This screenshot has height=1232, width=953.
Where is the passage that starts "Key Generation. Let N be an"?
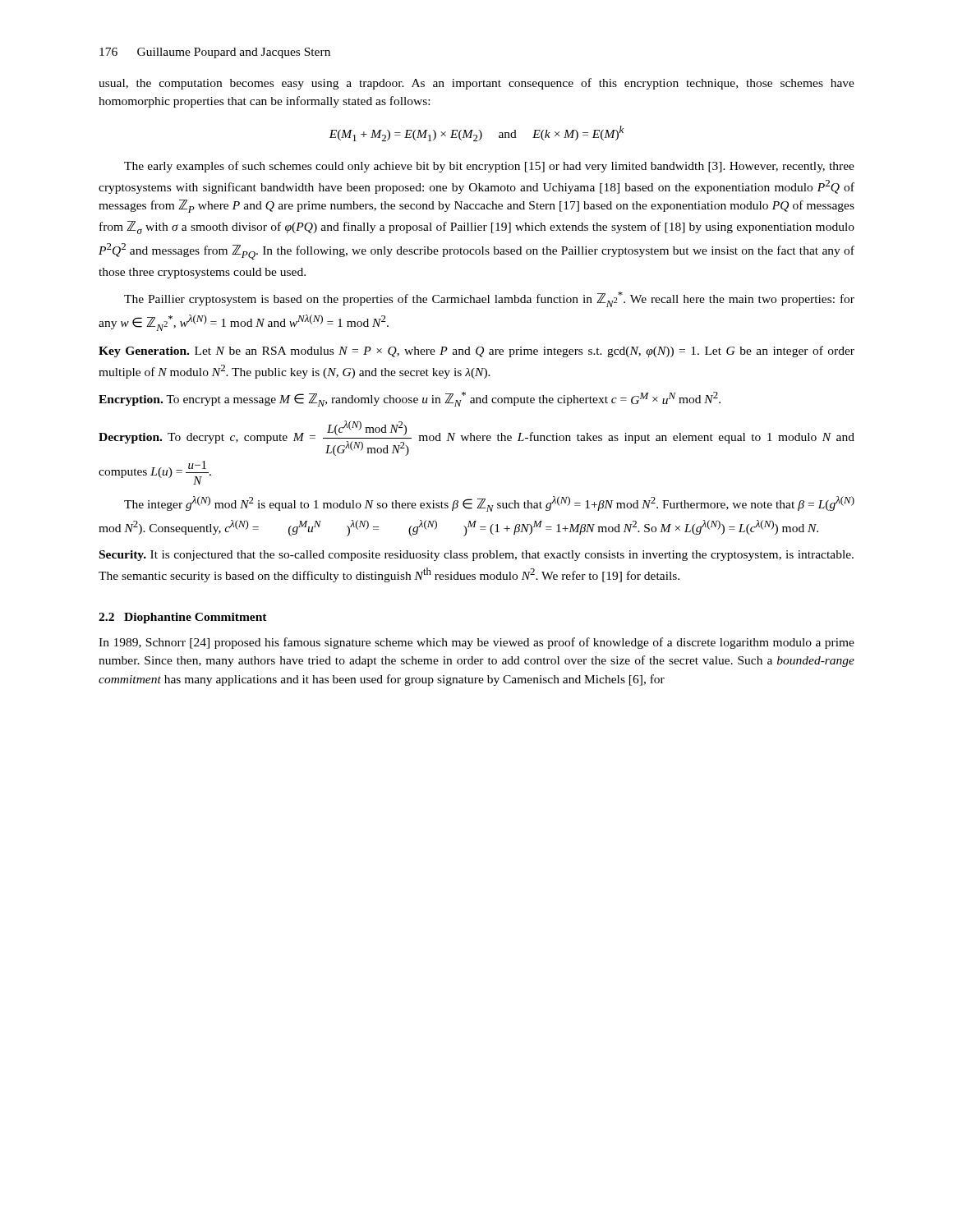(476, 361)
